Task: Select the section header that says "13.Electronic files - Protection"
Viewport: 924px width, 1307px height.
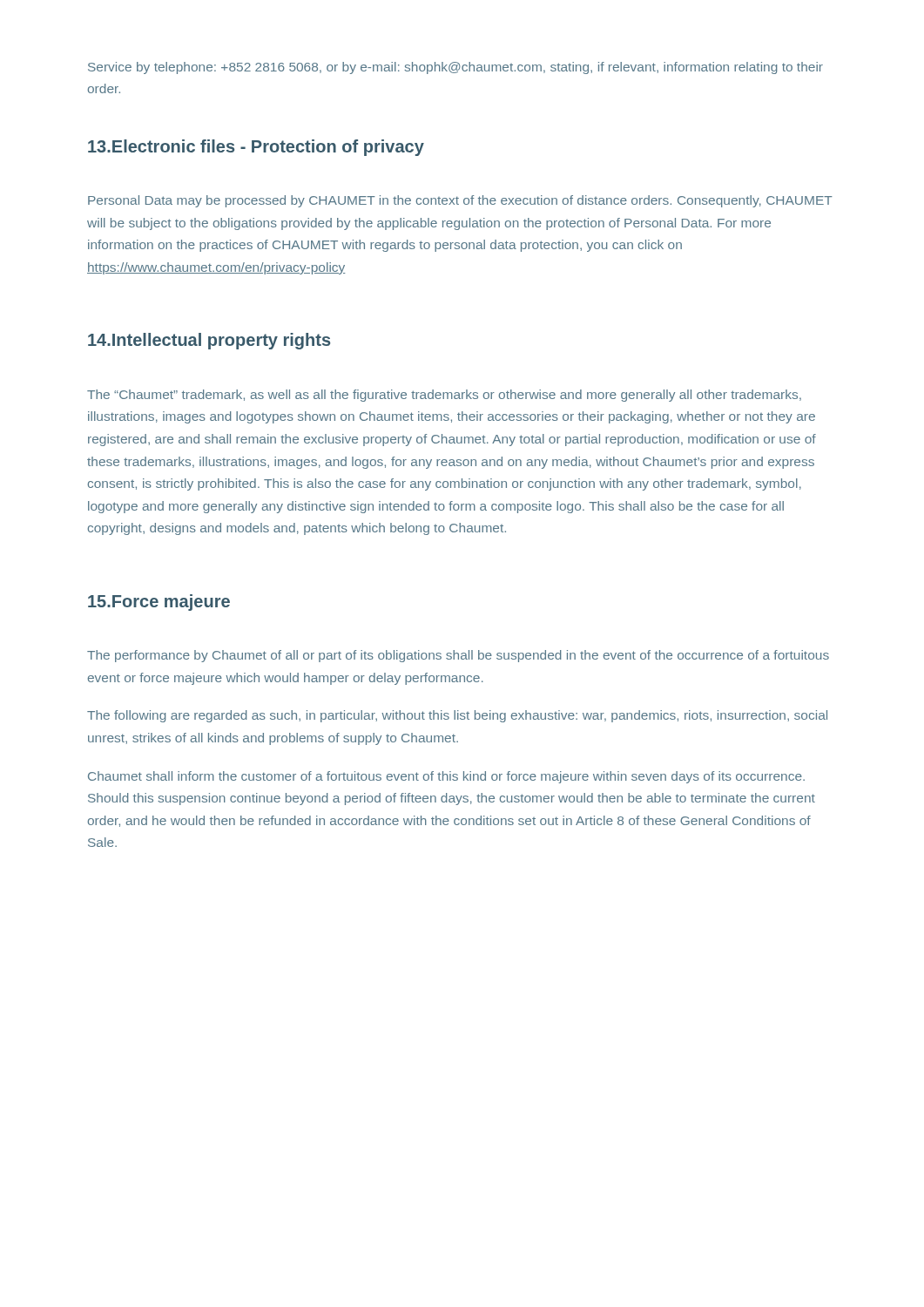Action: (x=256, y=147)
